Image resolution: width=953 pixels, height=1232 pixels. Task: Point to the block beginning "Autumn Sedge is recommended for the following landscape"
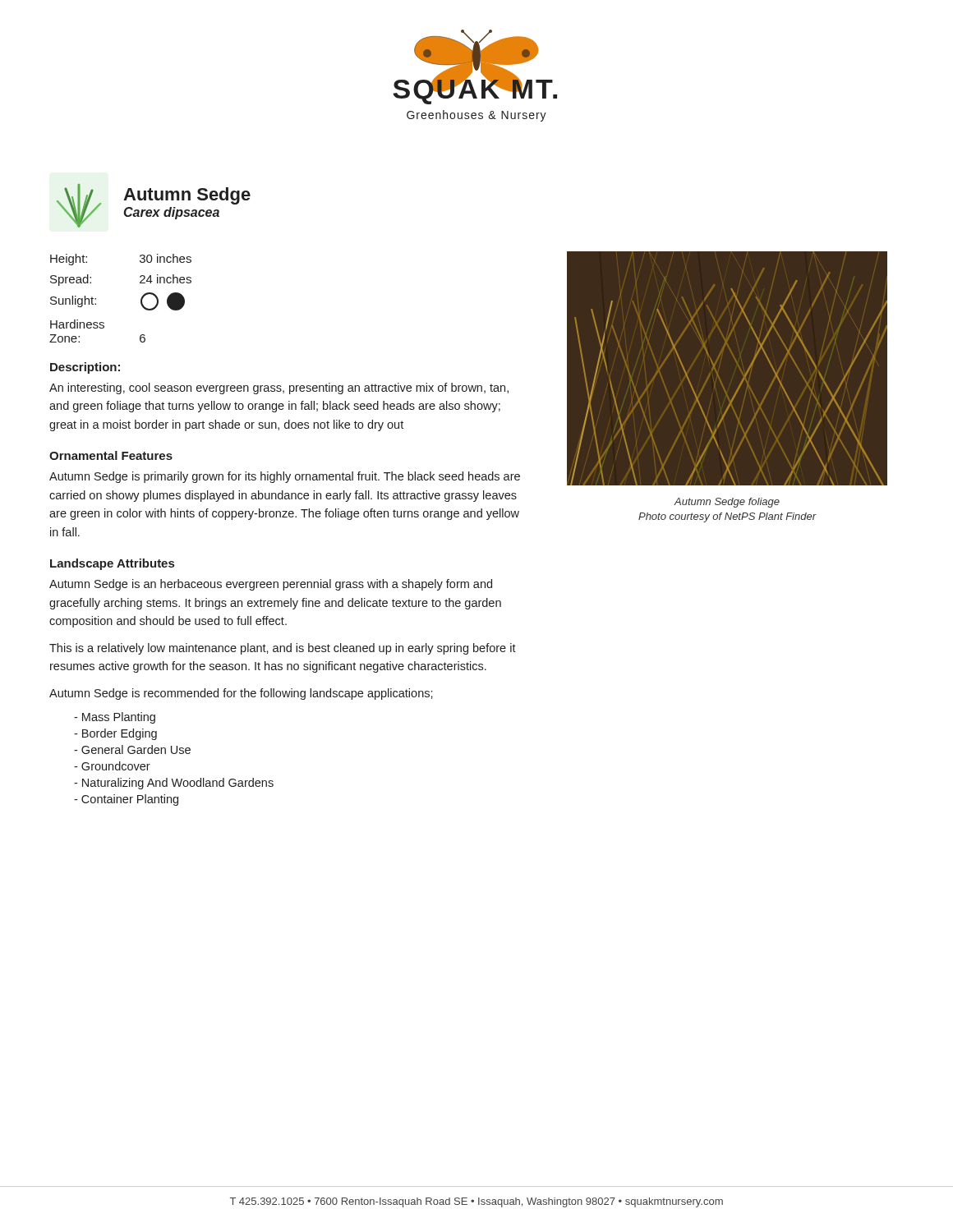(241, 693)
